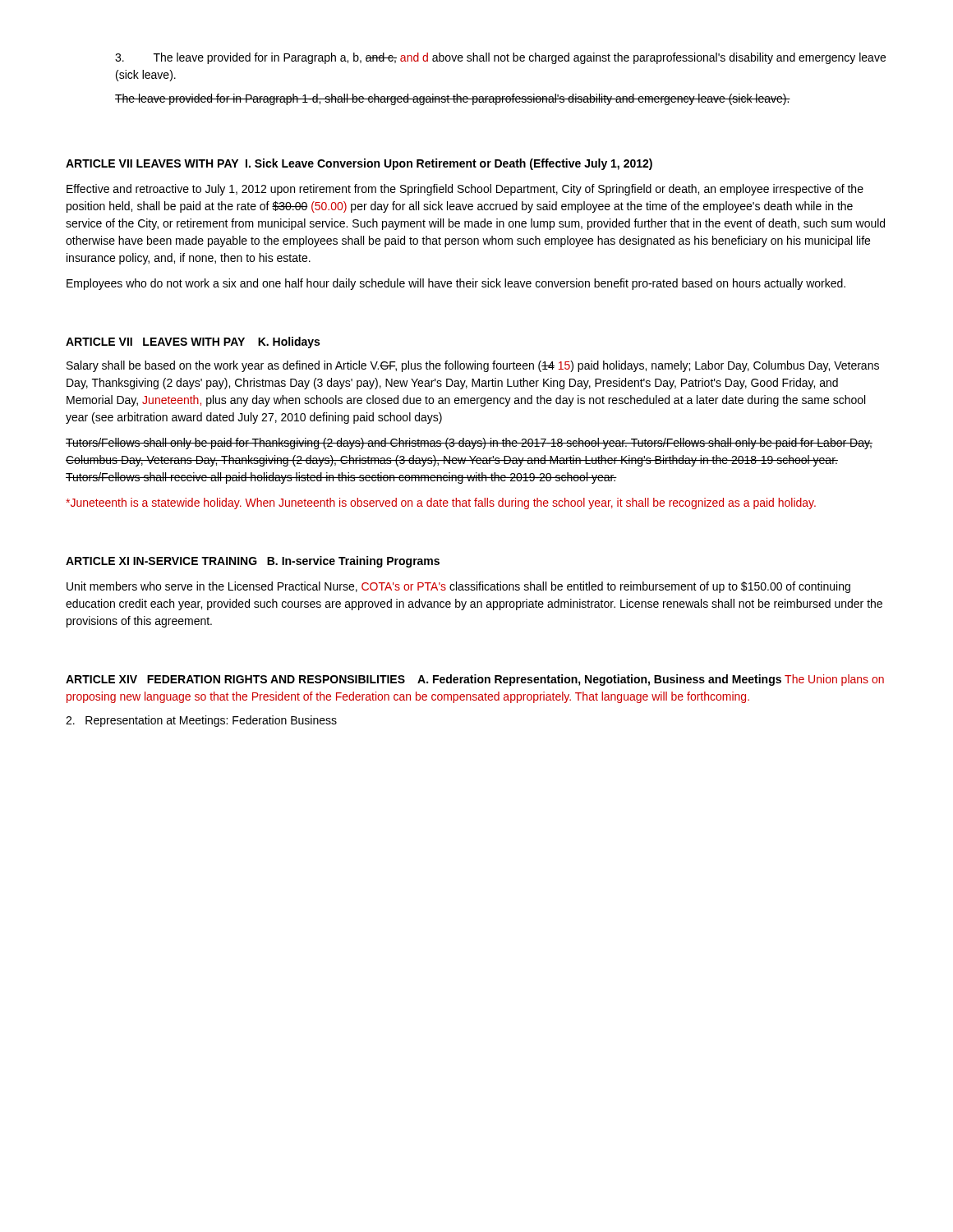
Task: Point to the passage starting "2. Representation at Meetings: Federation Business"
Action: 201,721
